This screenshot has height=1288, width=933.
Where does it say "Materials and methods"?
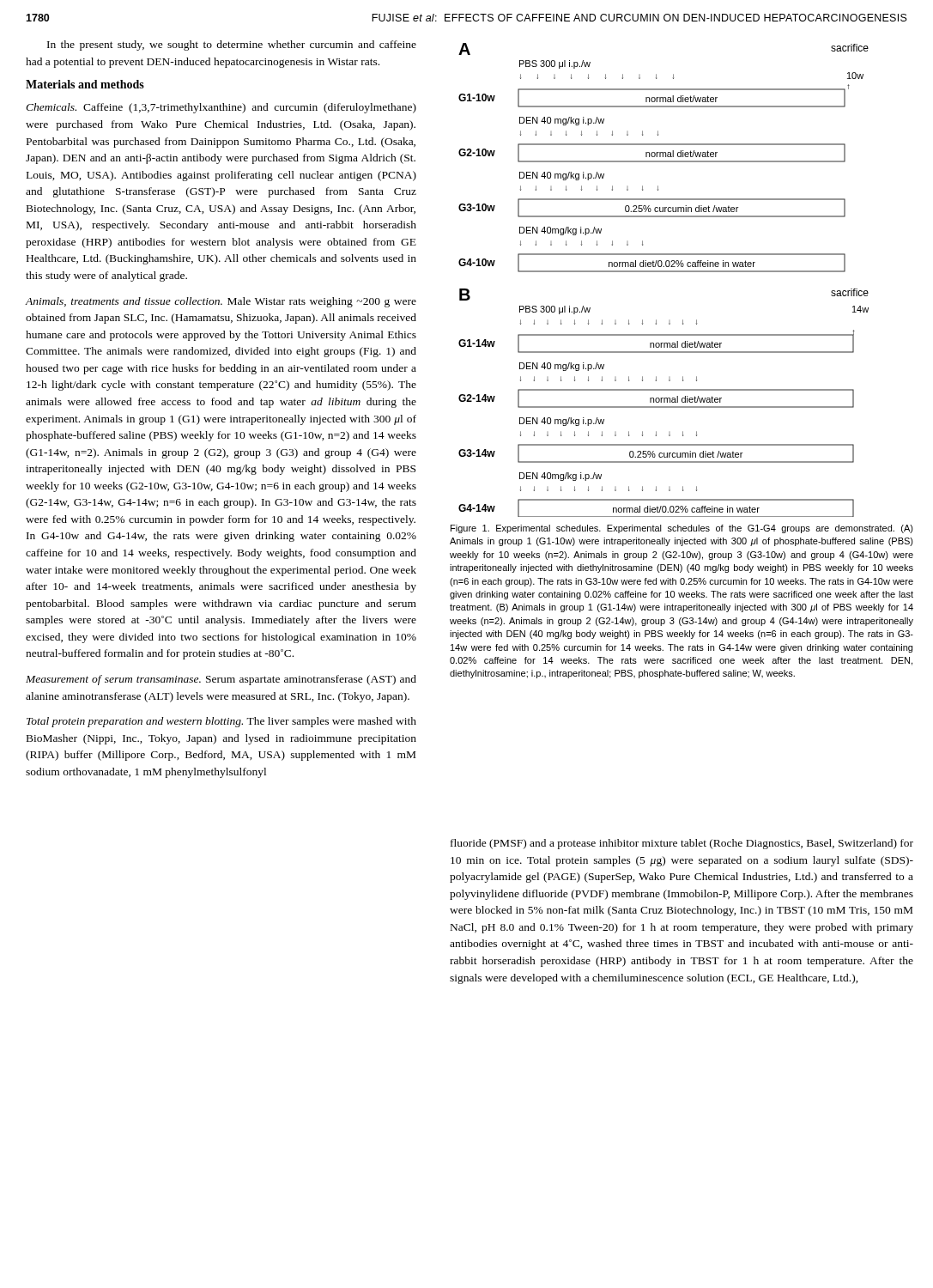click(85, 85)
